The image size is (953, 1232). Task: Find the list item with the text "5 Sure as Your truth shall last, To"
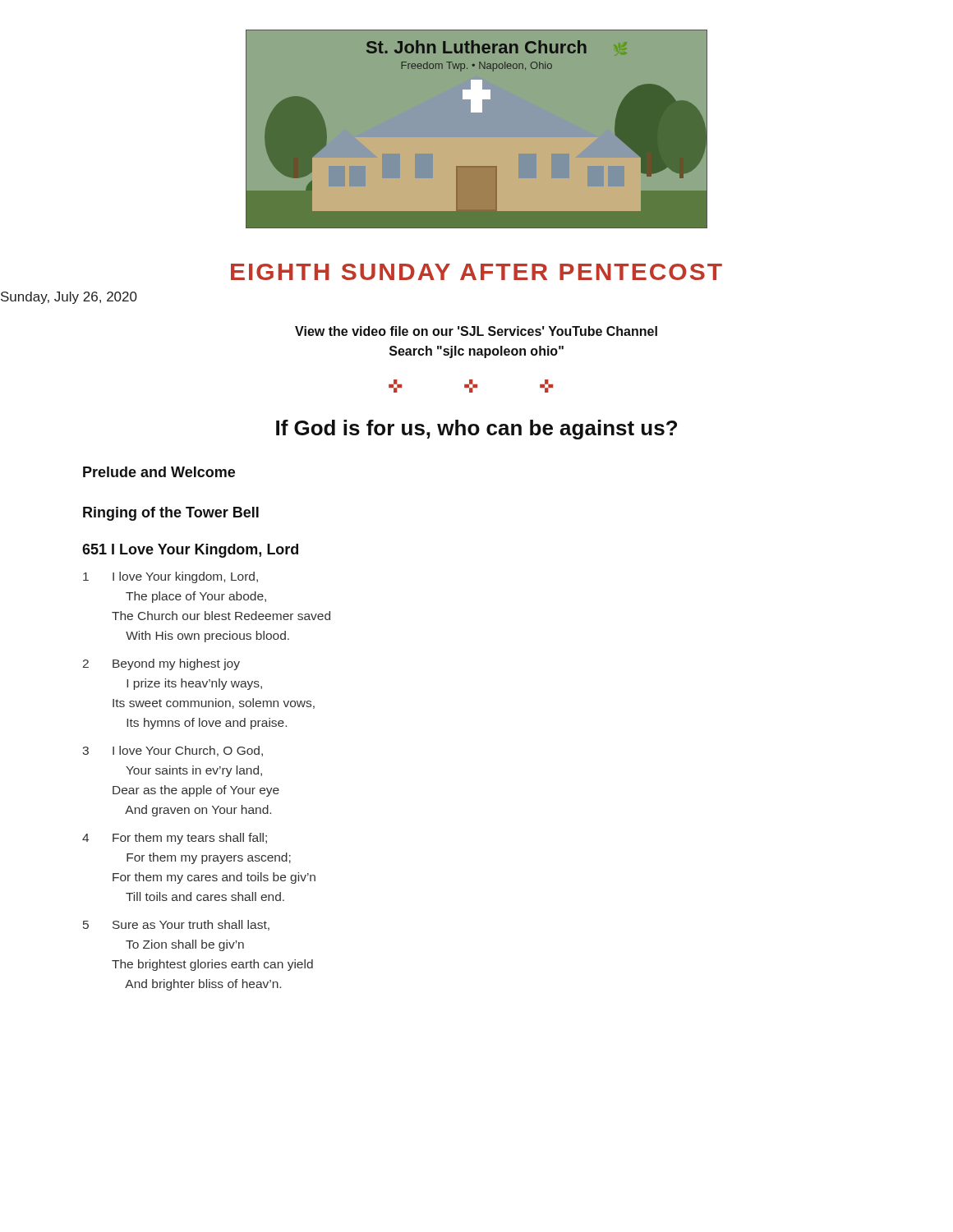coord(176,925)
